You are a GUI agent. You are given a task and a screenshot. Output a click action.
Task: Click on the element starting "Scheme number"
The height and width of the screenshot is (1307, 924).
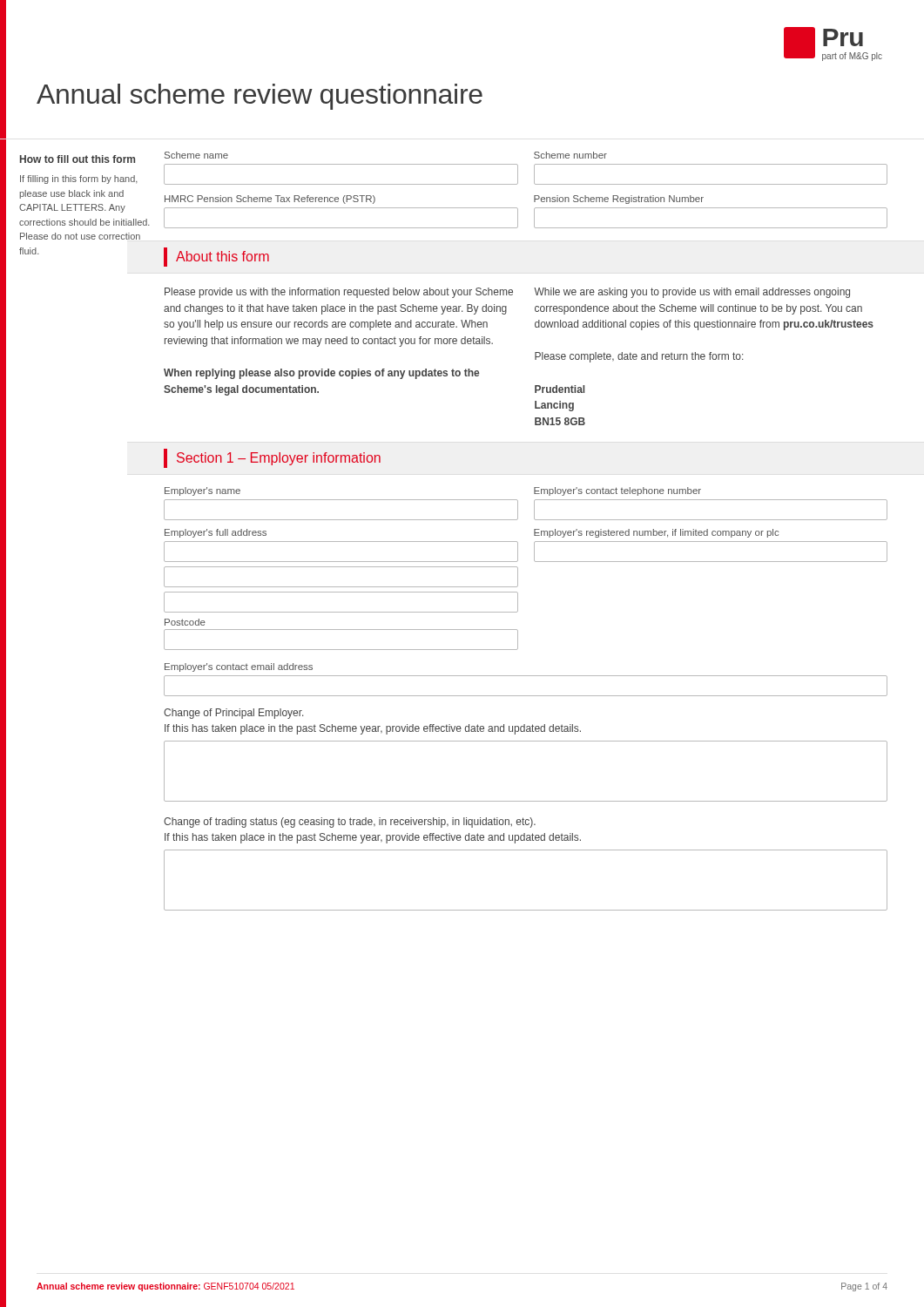pyautogui.click(x=570, y=155)
